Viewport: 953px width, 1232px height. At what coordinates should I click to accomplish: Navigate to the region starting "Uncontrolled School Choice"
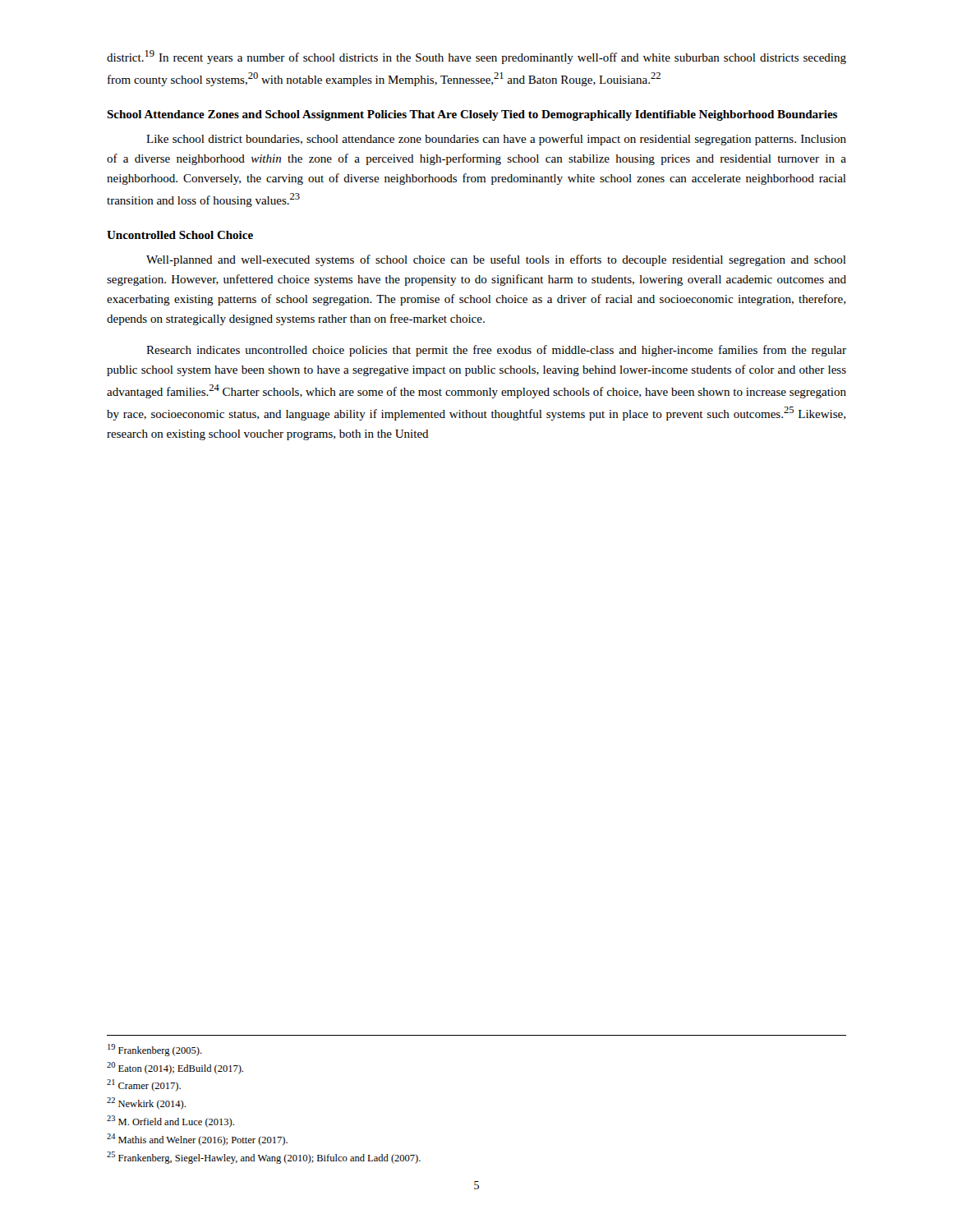pyautogui.click(x=180, y=235)
